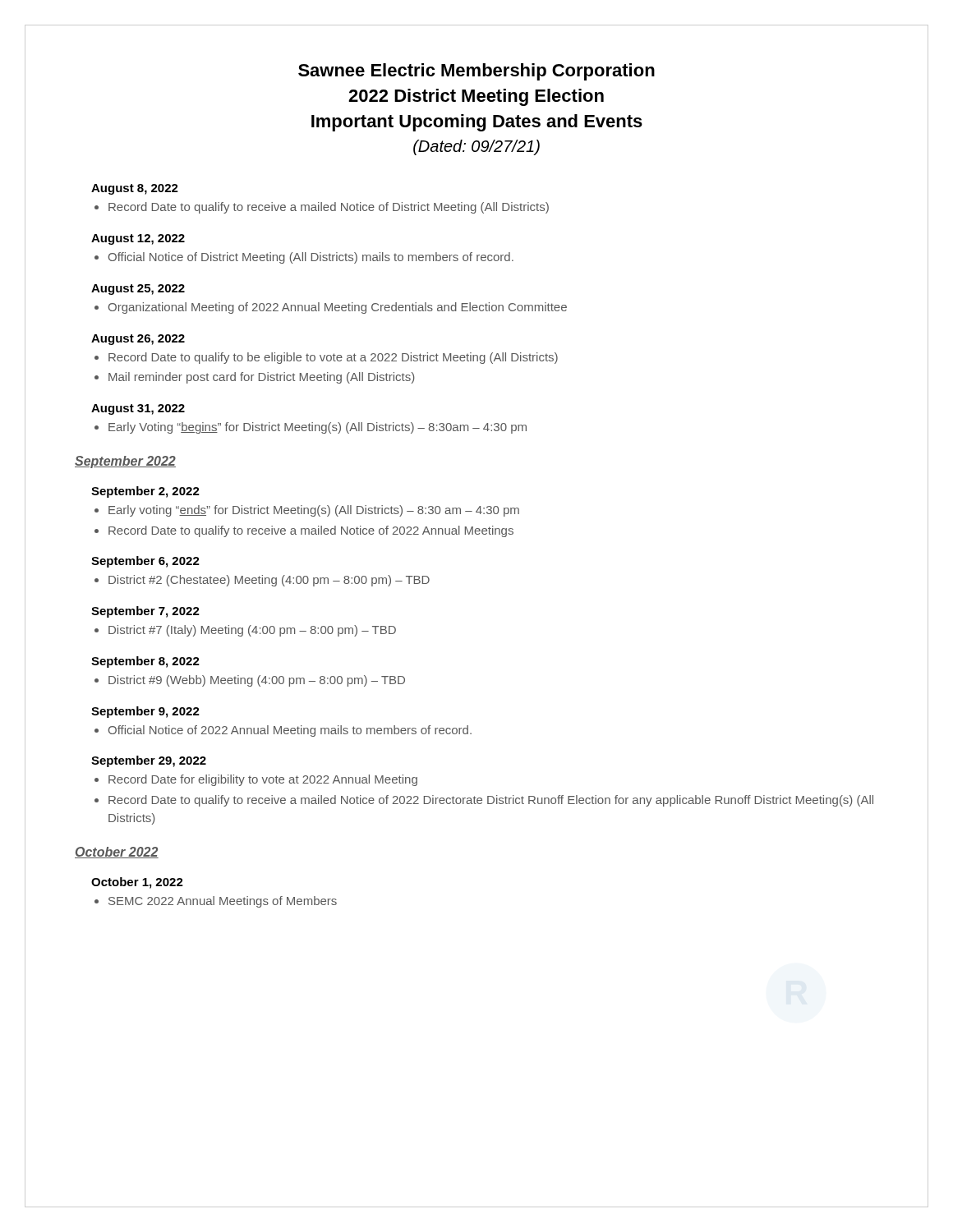This screenshot has height=1232, width=953.
Task: Navigate to the passage starting "October 2022"
Action: point(116,852)
